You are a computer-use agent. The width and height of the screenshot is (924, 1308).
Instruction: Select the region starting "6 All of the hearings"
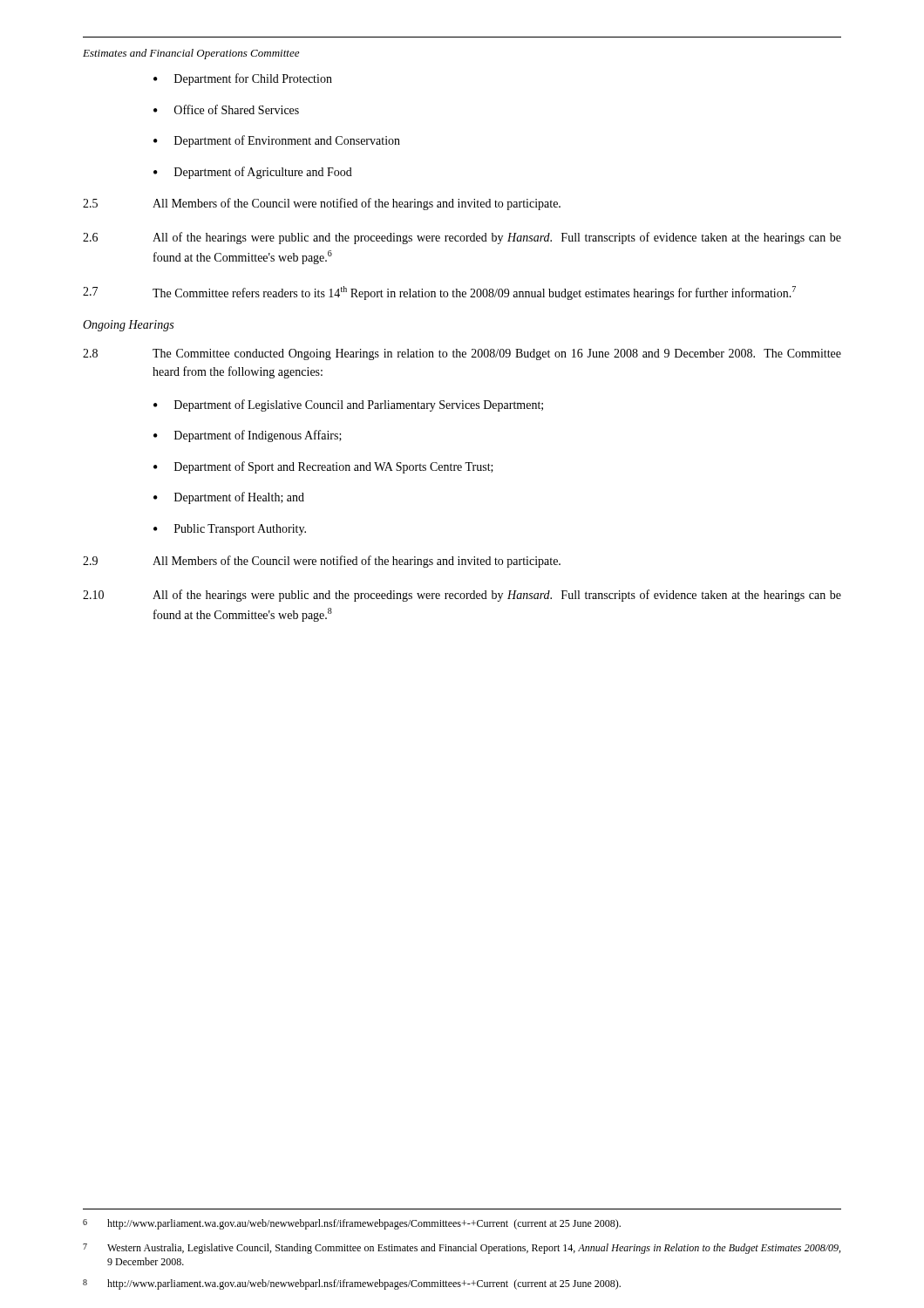click(462, 248)
